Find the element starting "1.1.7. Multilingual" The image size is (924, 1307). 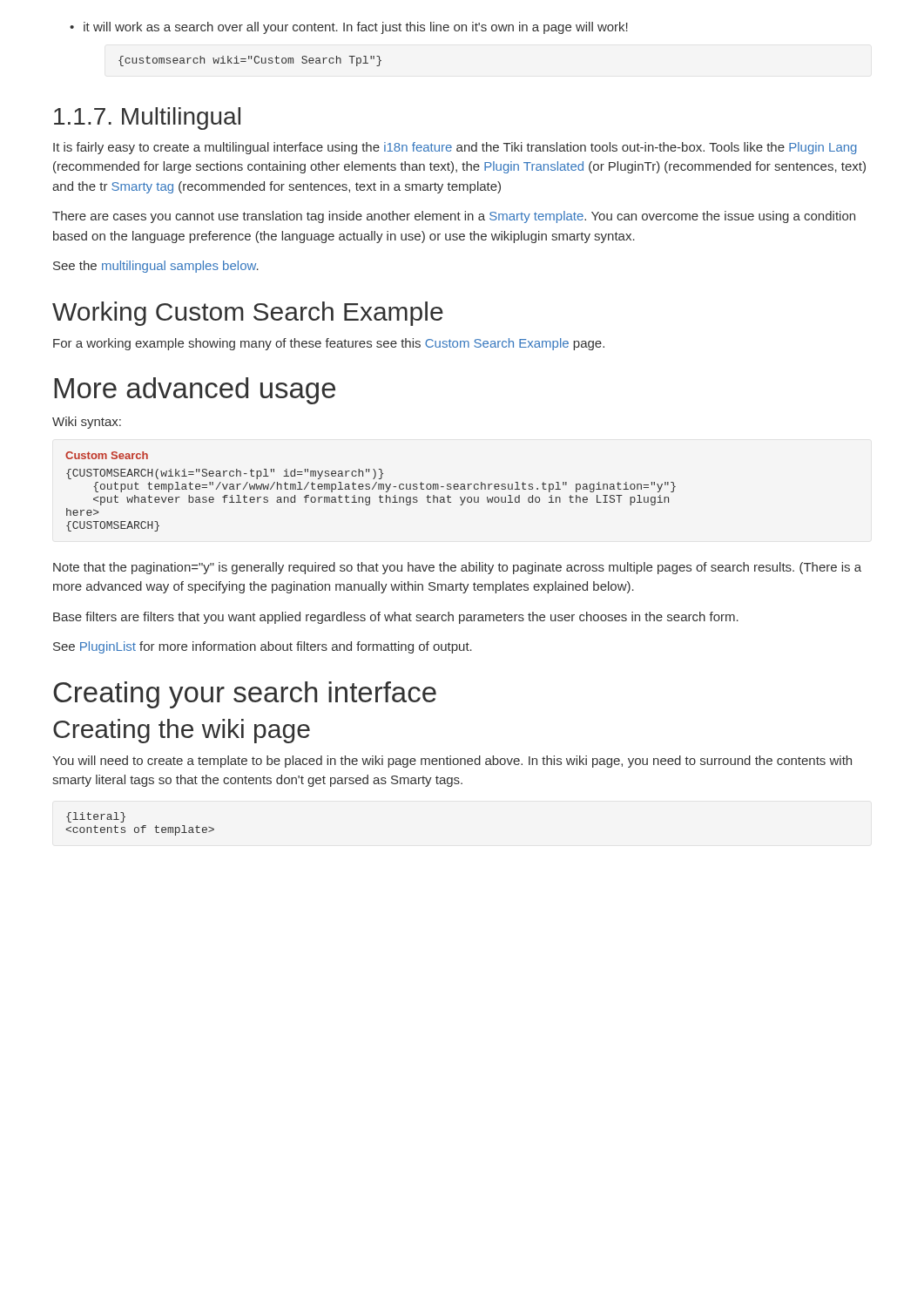pyautogui.click(x=147, y=119)
